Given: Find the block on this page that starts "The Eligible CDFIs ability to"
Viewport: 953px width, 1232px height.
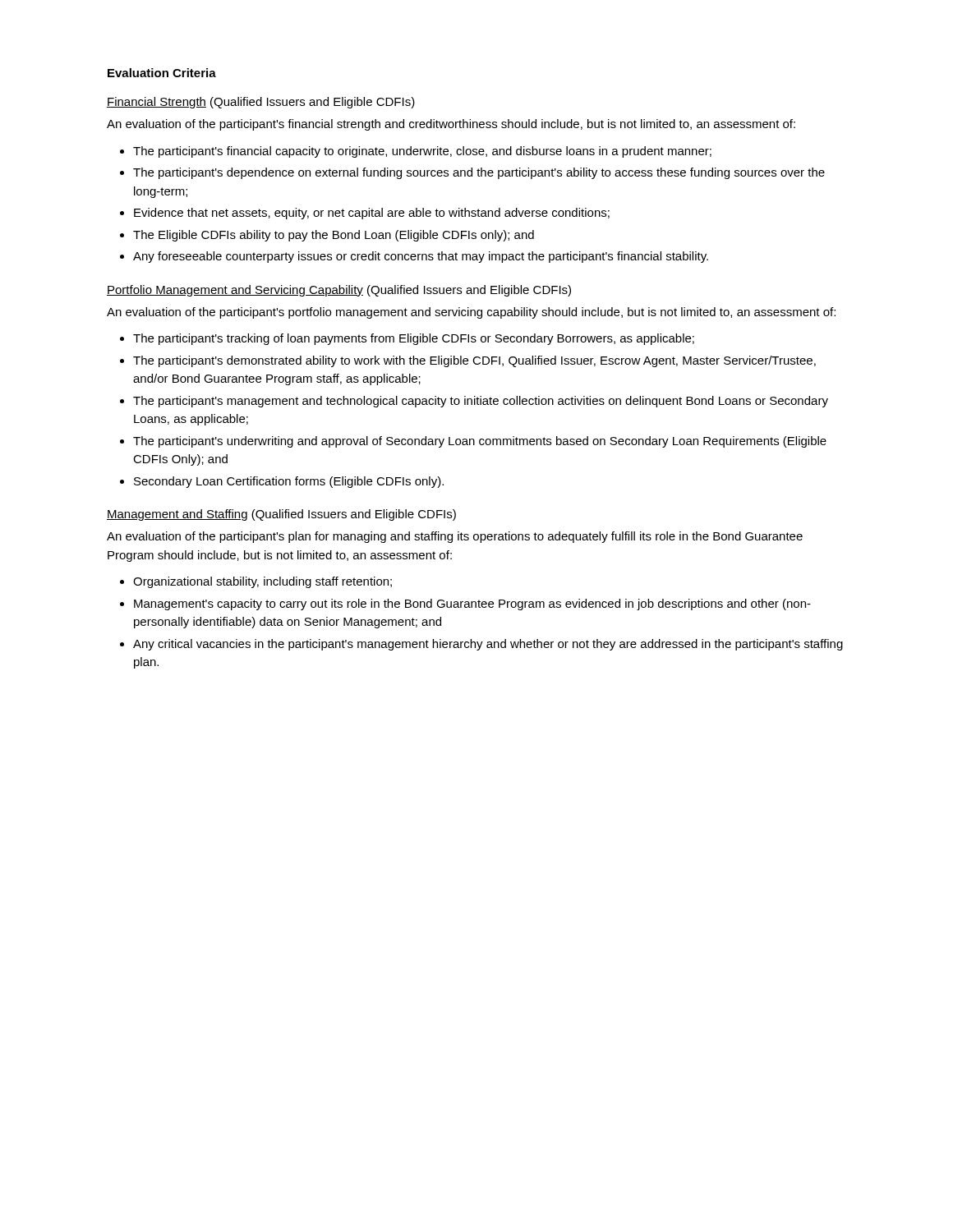Looking at the screenshot, I should pos(476,235).
